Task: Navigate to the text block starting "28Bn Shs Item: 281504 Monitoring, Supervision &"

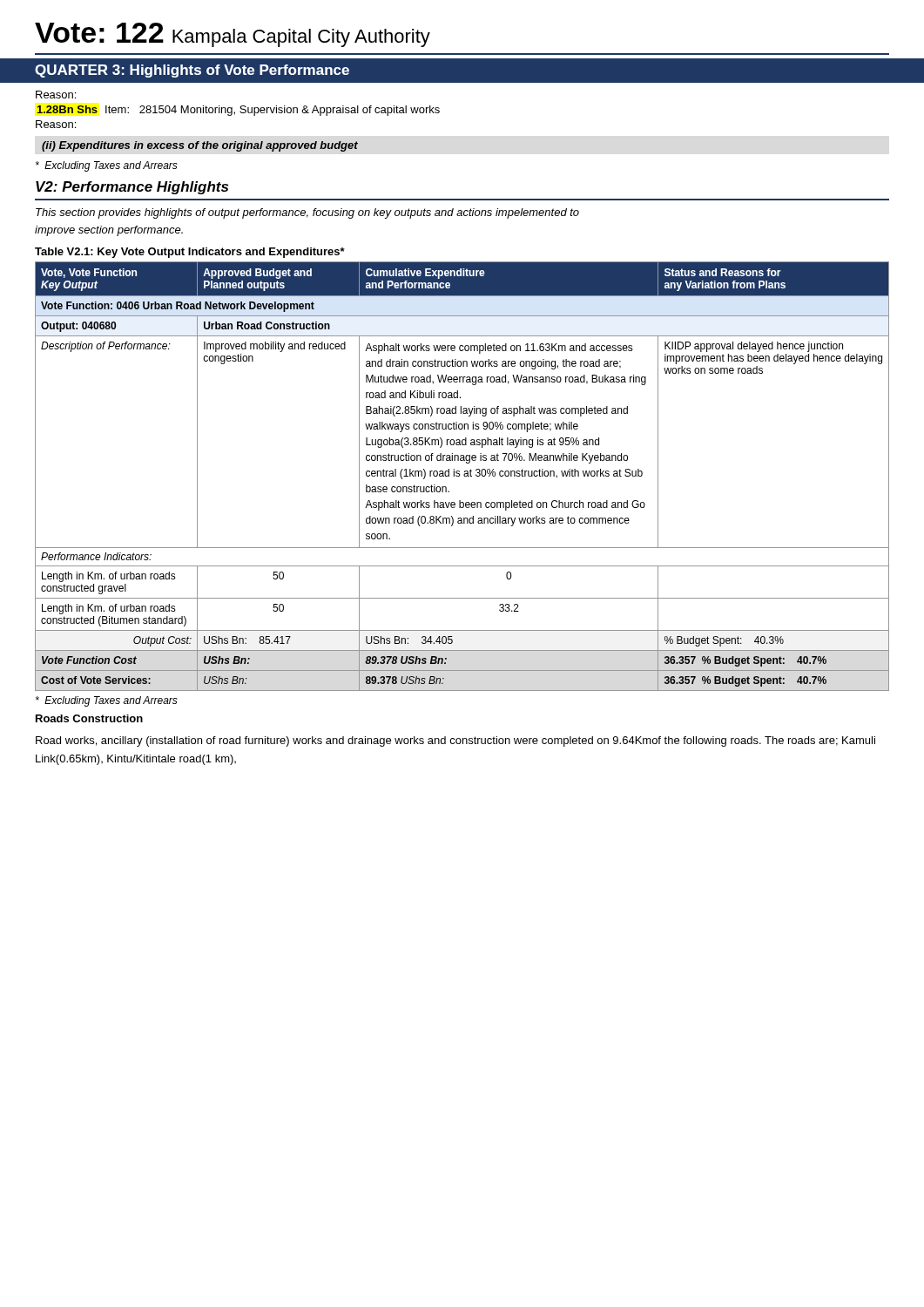Action: pyautogui.click(x=237, y=109)
